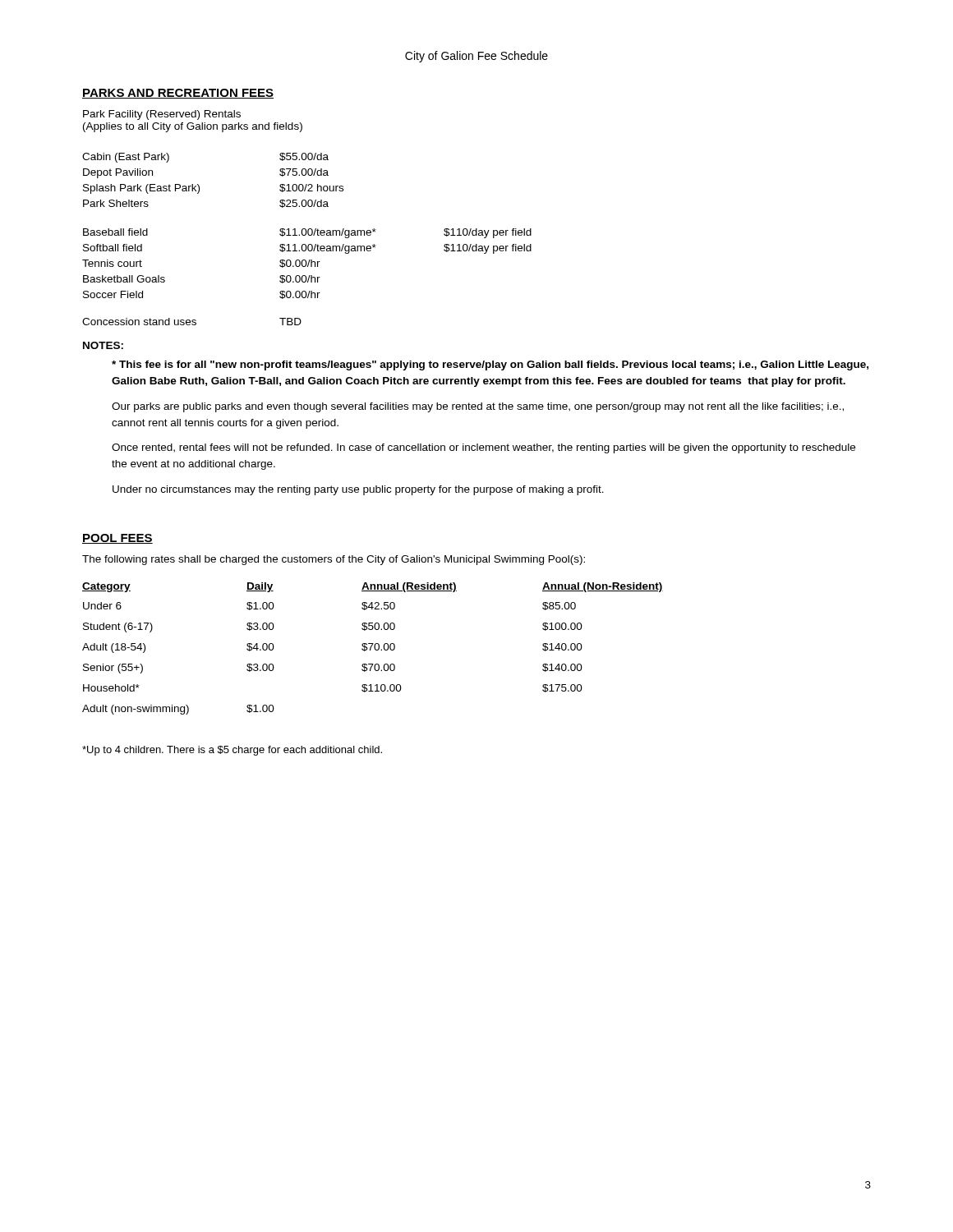Select the section header containing "POOL FEES"
Viewport: 953px width, 1232px height.
point(117,537)
